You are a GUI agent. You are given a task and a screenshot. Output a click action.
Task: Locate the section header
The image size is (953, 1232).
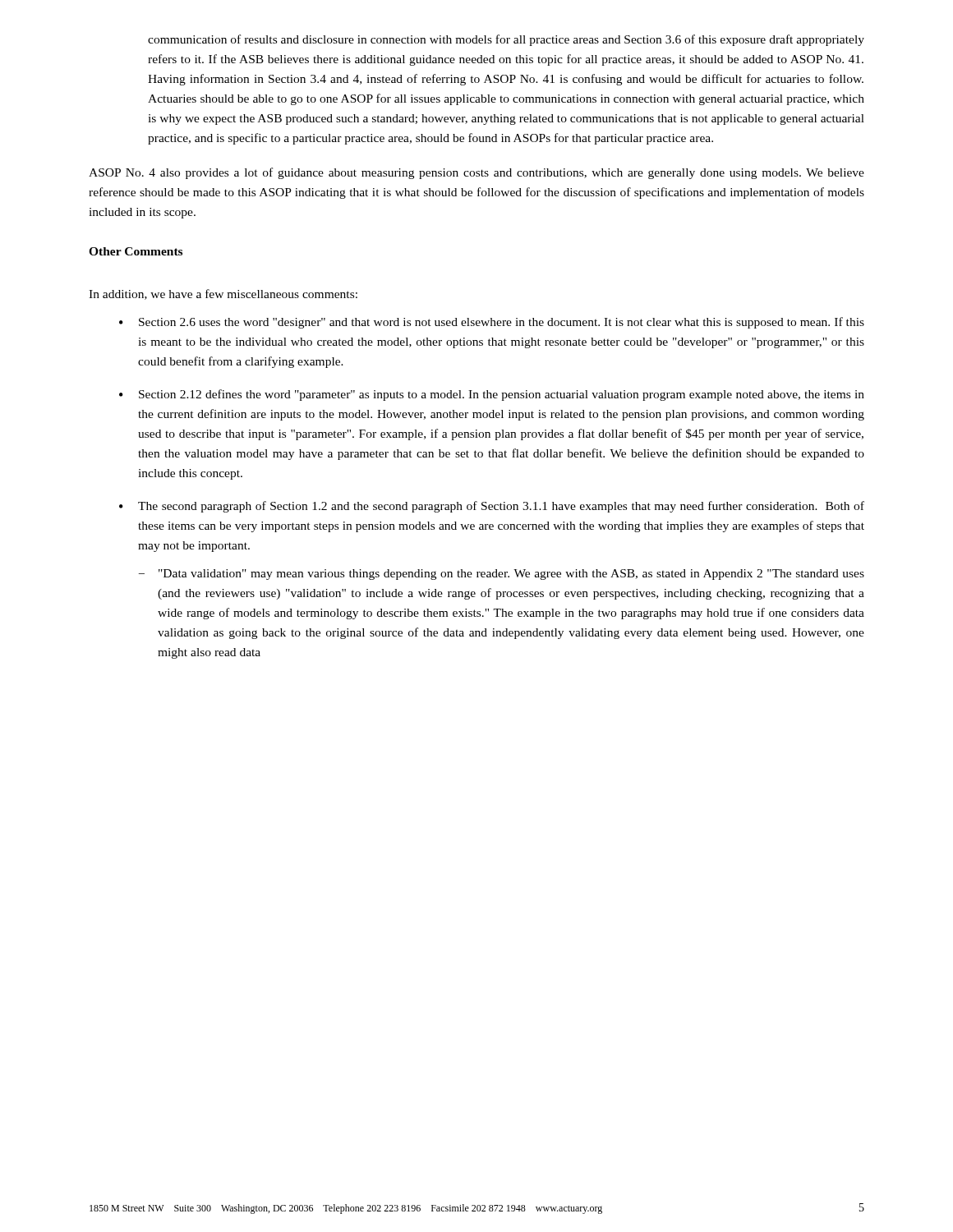[136, 251]
